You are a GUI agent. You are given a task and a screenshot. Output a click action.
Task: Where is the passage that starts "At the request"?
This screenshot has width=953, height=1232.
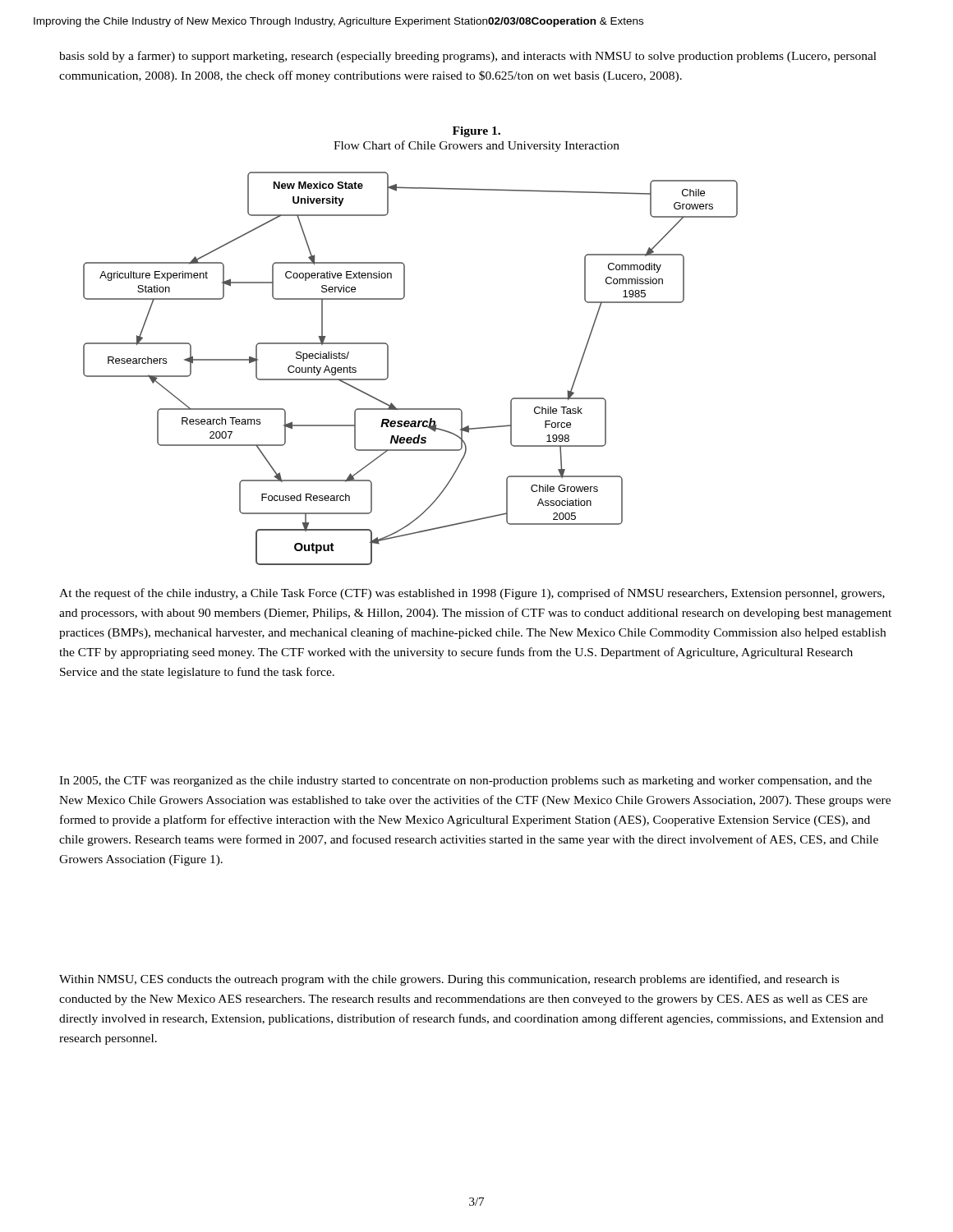pyautogui.click(x=475, y=632)
